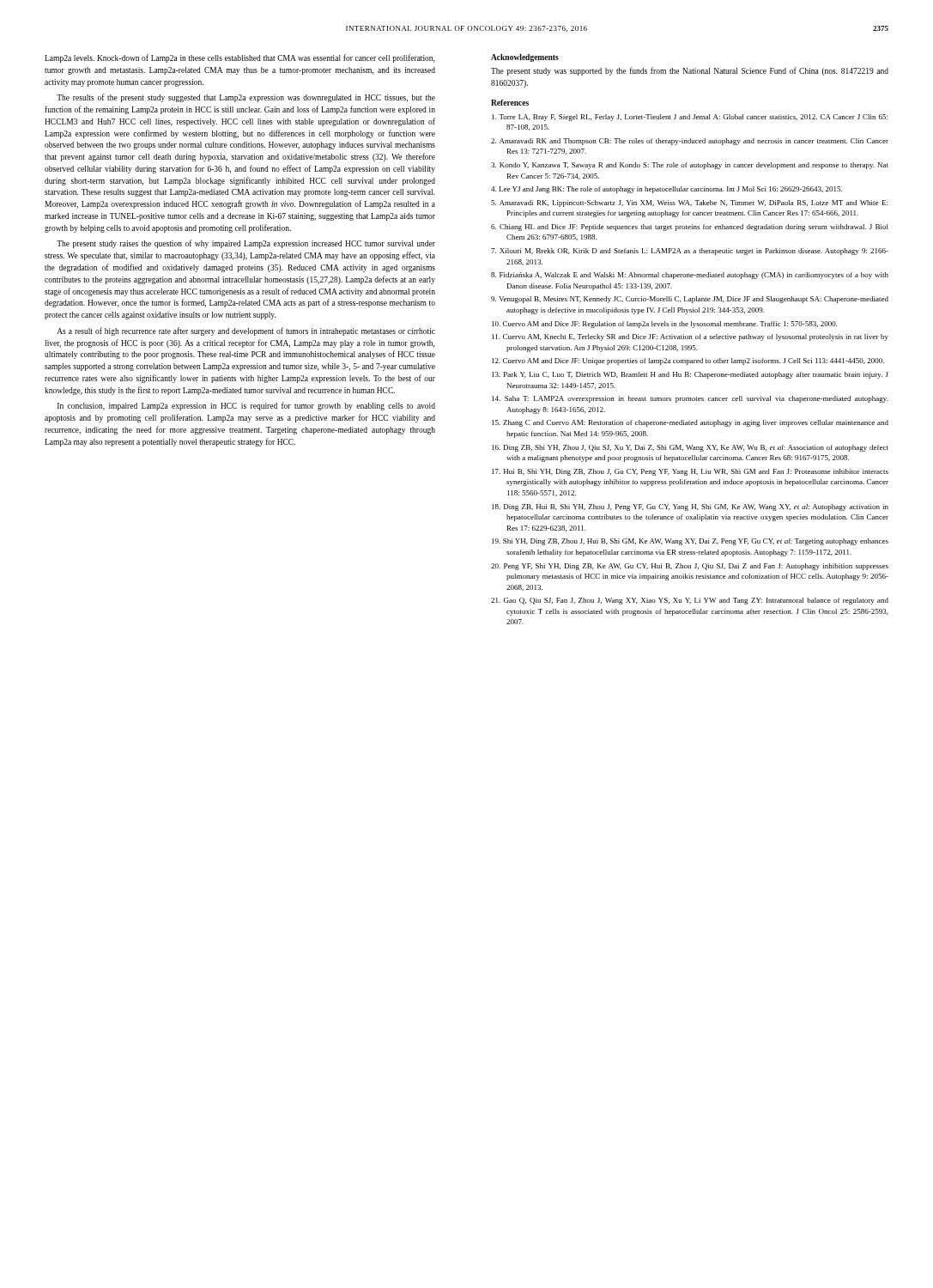Find the block on this page that starts "16. Ding ZB, Shi YH,"
This screenshot has height=1288, width=933.
690,452
